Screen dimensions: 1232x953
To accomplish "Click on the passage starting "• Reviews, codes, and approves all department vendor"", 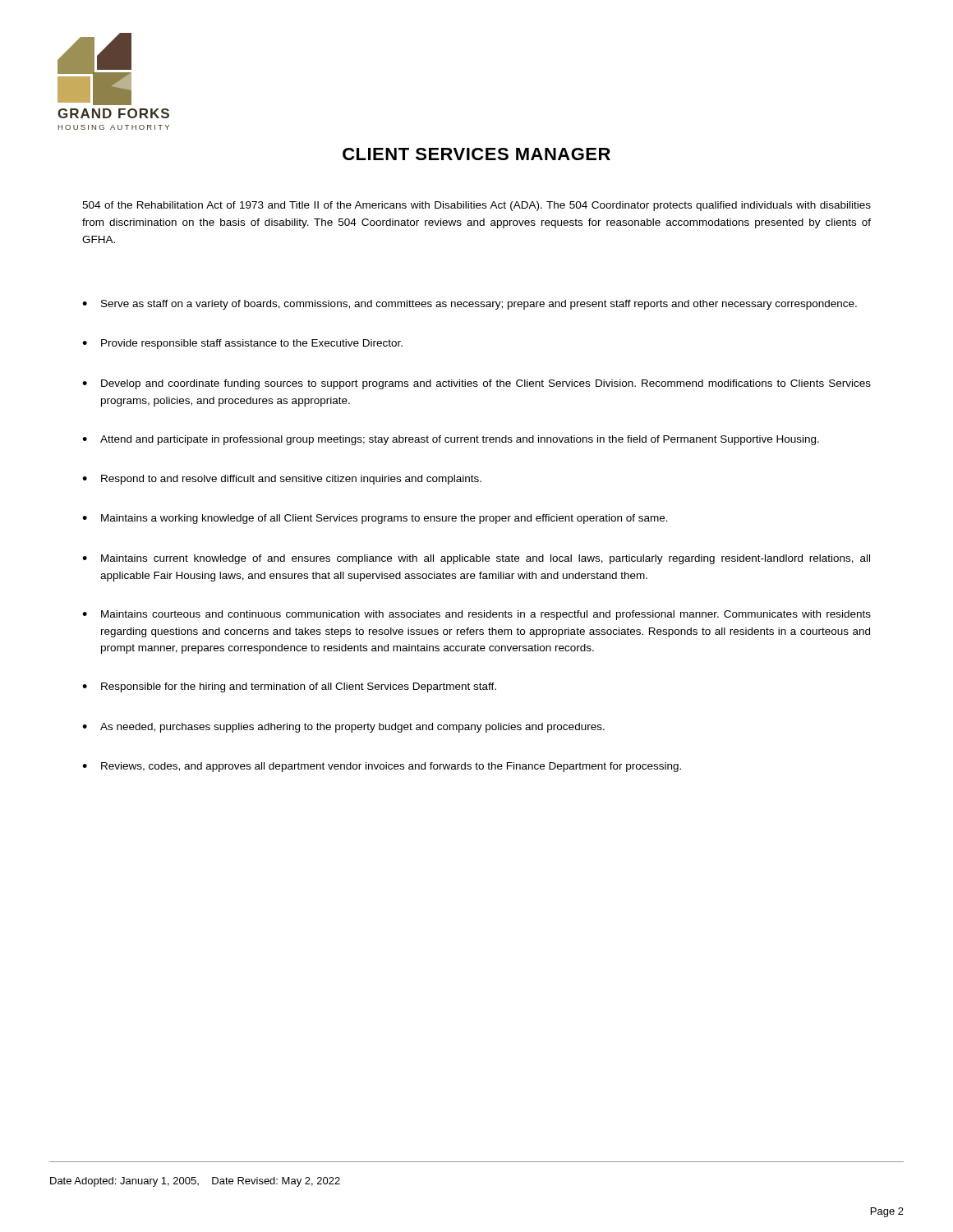I will 476,767.
